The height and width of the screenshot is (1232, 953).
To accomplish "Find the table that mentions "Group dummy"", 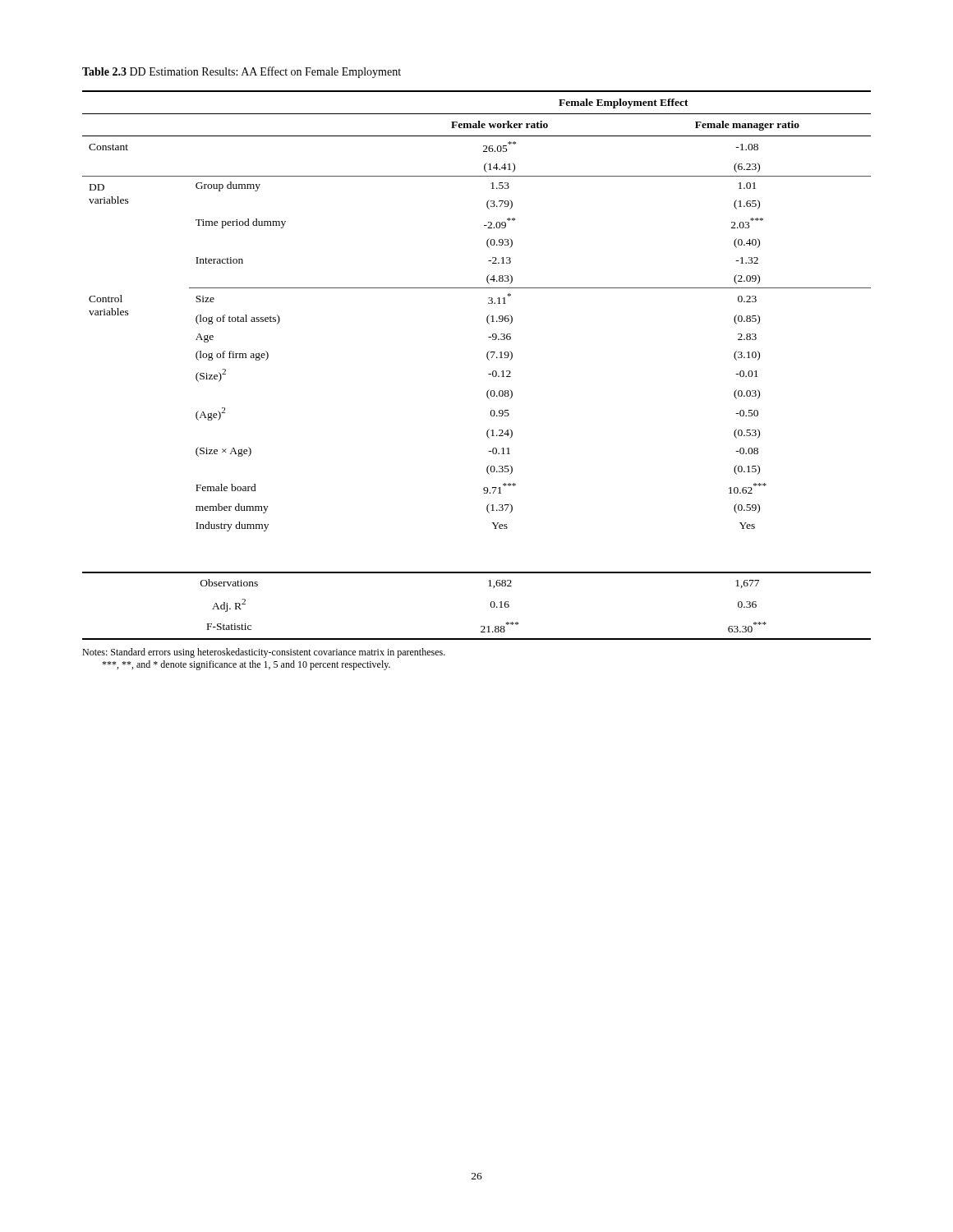I will [x=476, y=365].
